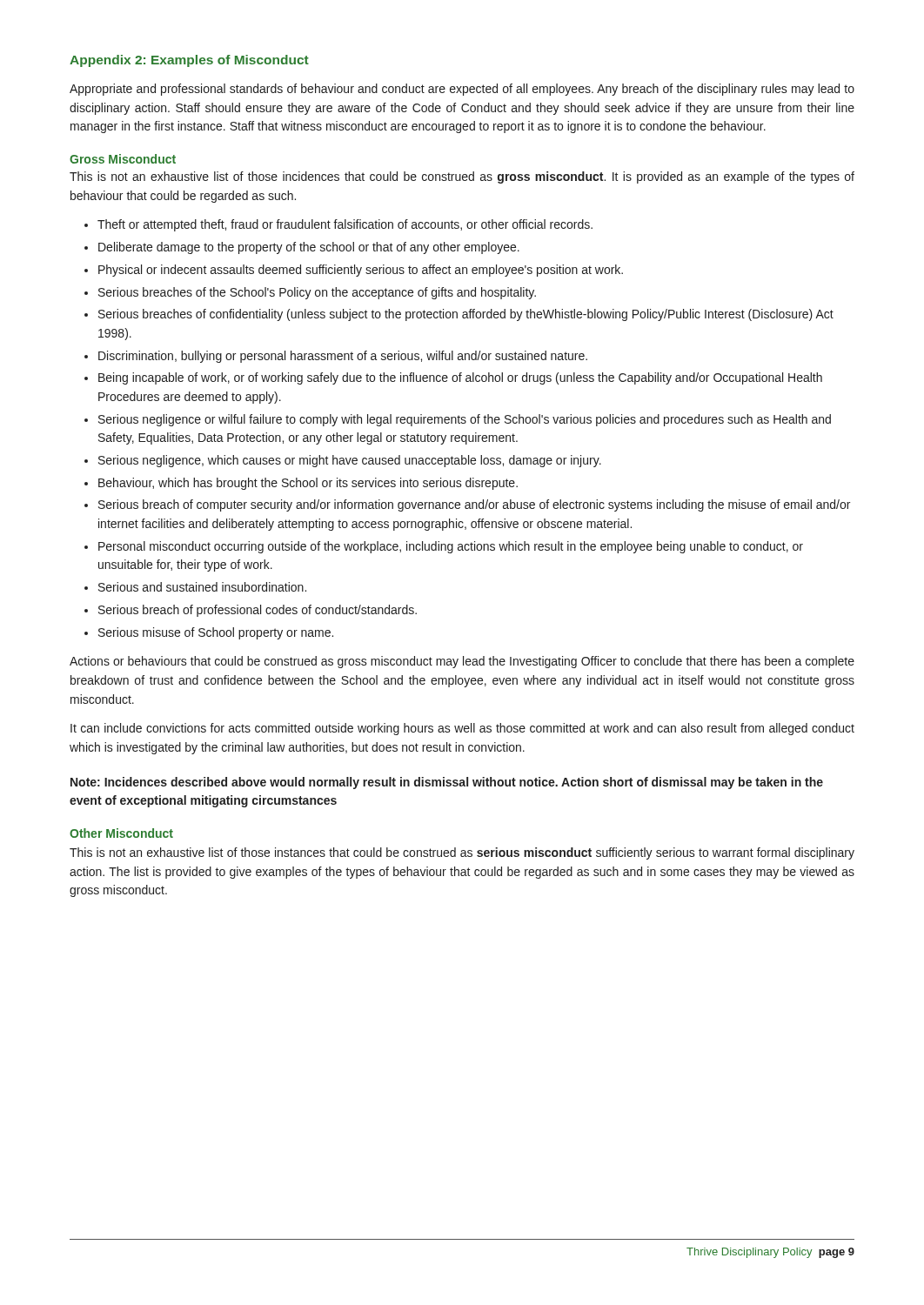The width and height of the screenshot is (924, 1305).
Task: Click on the list item that reads "Behaviour, which has brought the"
Action: click(x=308, y=483)
